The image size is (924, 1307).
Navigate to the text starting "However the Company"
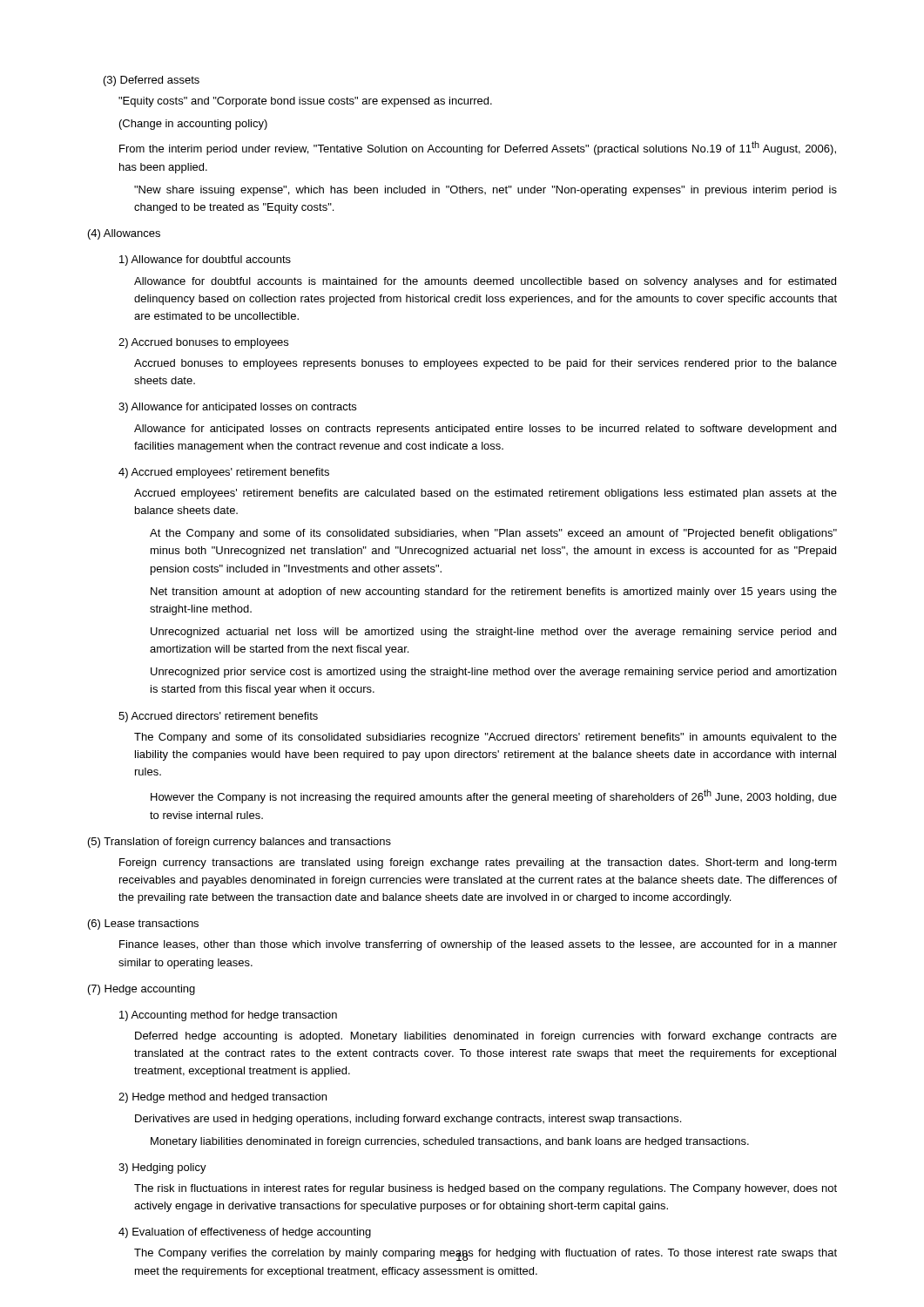click(x=493, y=805)
